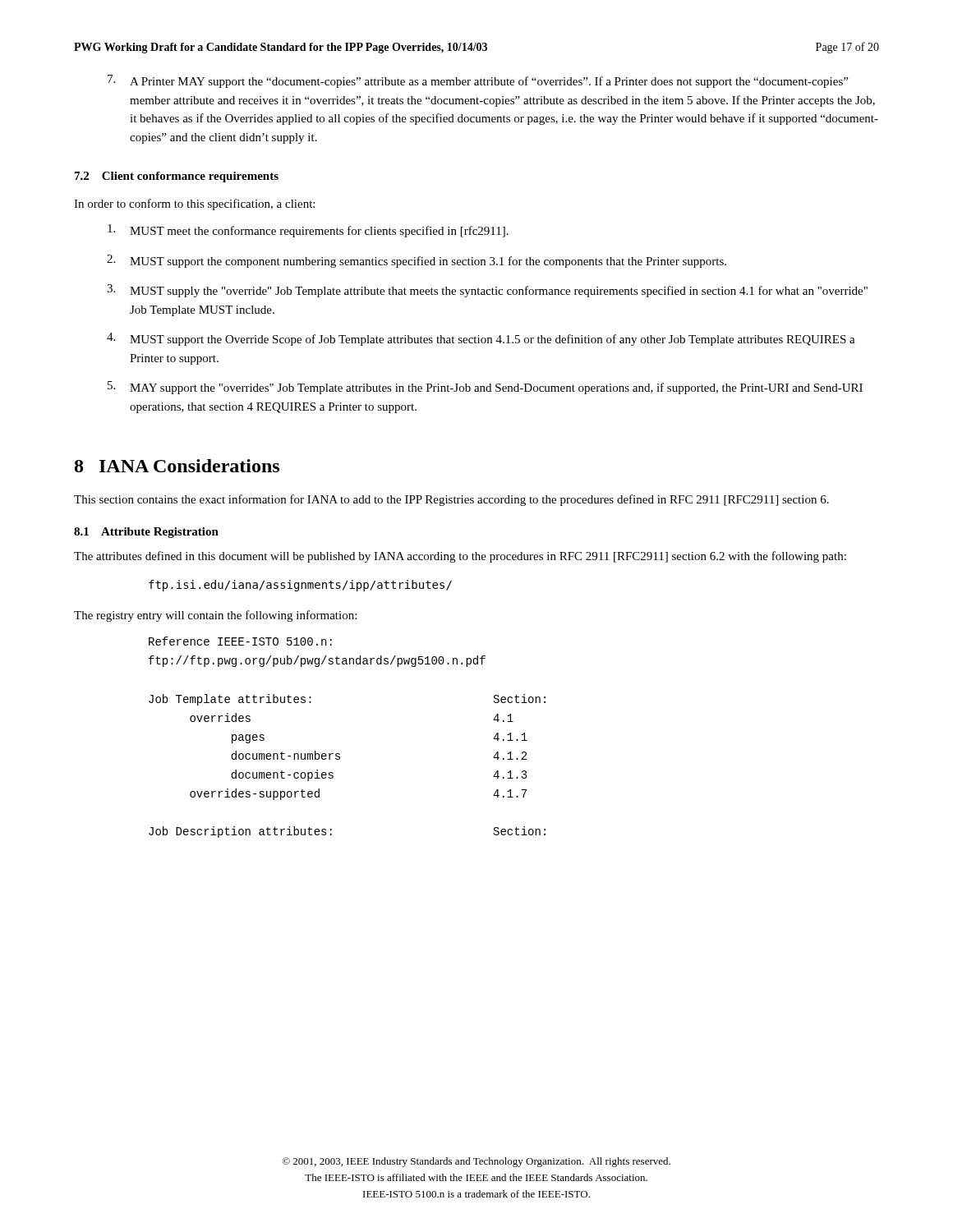The height and width of the screenshot is (1232, 953).
Task: Point to the block beginning "3. MUST supply the"
Action: click(493, 300)
